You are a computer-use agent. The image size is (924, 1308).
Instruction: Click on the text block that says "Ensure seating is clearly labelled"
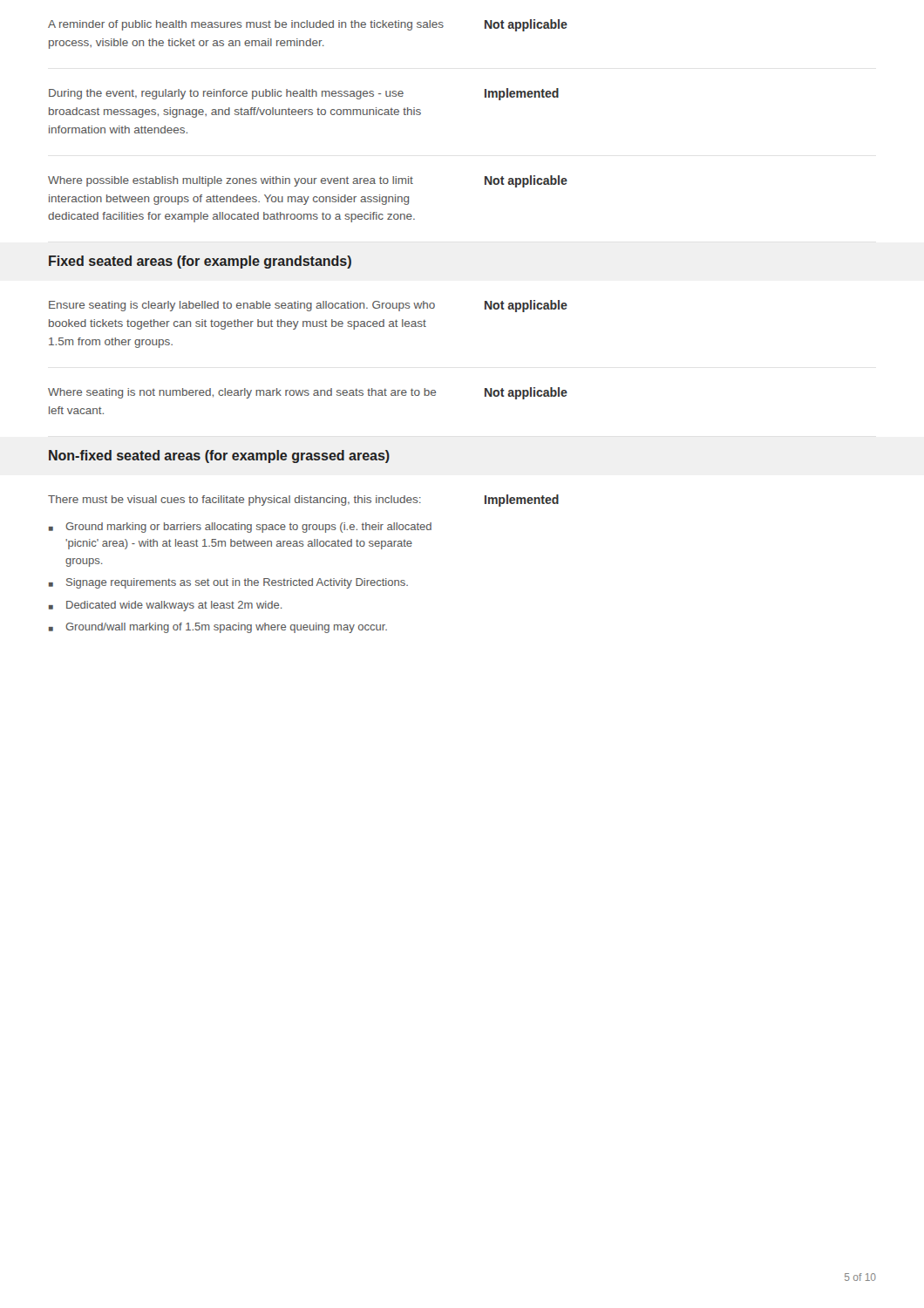point(242,323)
